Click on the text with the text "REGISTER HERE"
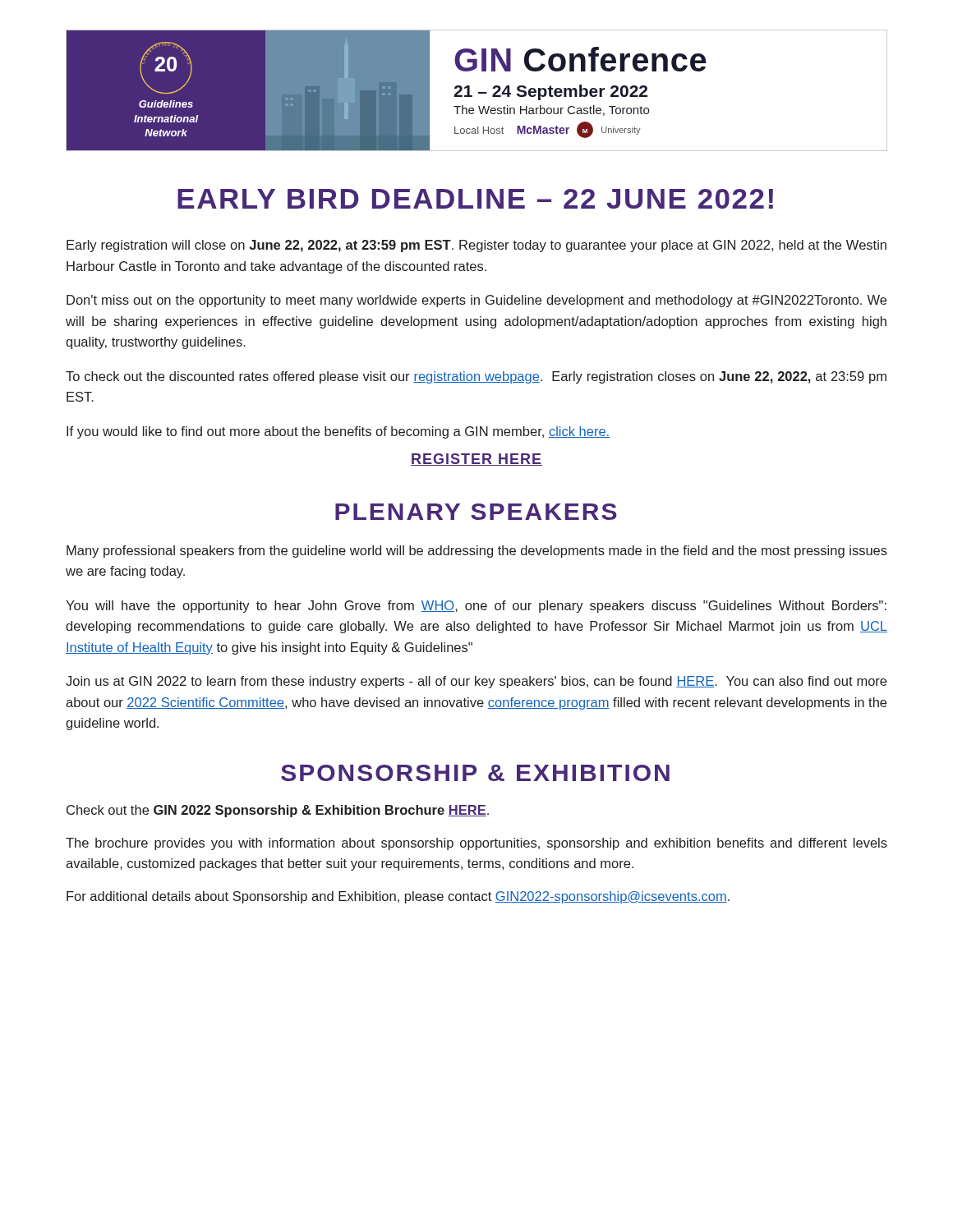The width and height of the screenshot is (953, 1232). pyautogui.click(x=476, y=459)
